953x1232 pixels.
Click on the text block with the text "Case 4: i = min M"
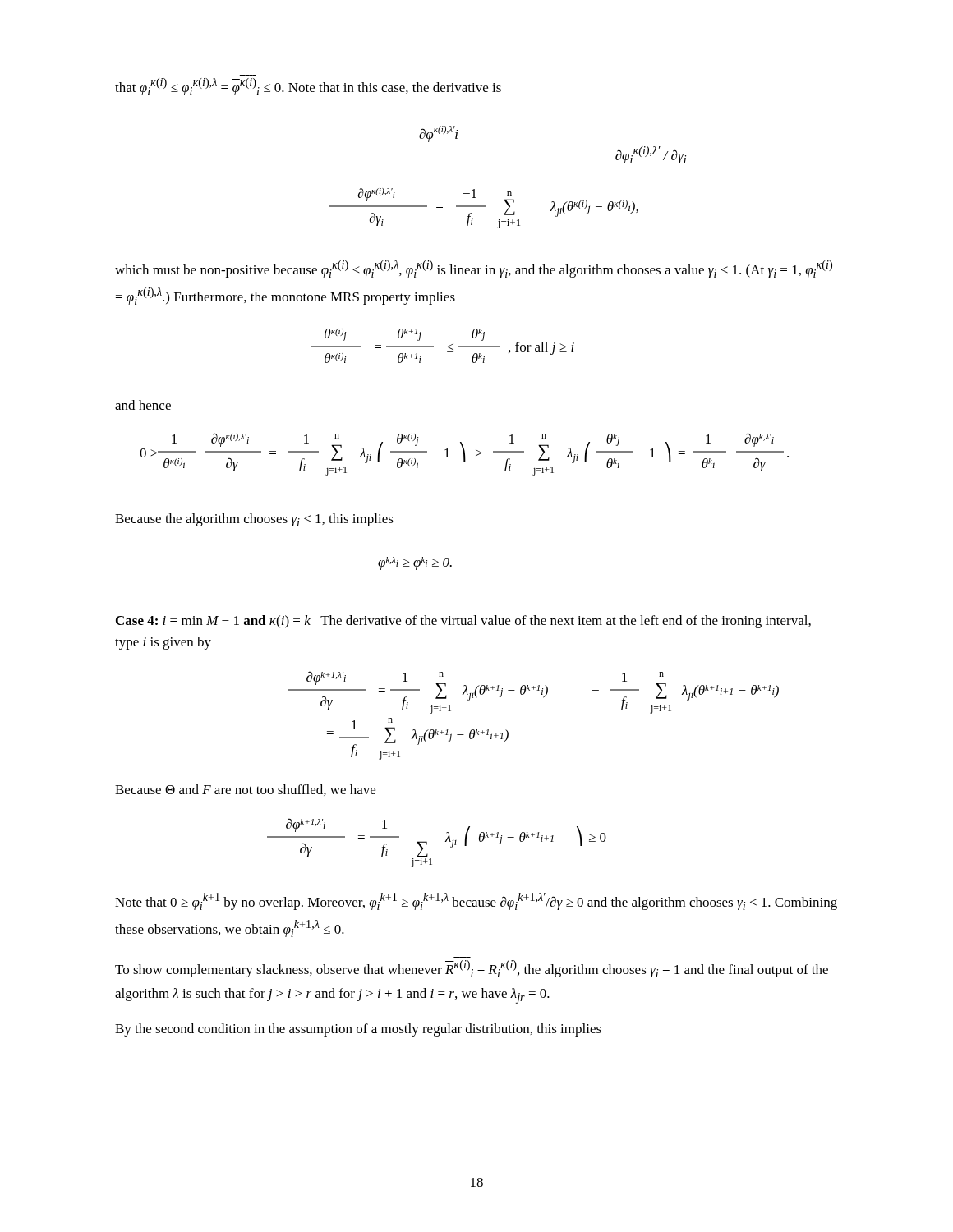[463, 631]
